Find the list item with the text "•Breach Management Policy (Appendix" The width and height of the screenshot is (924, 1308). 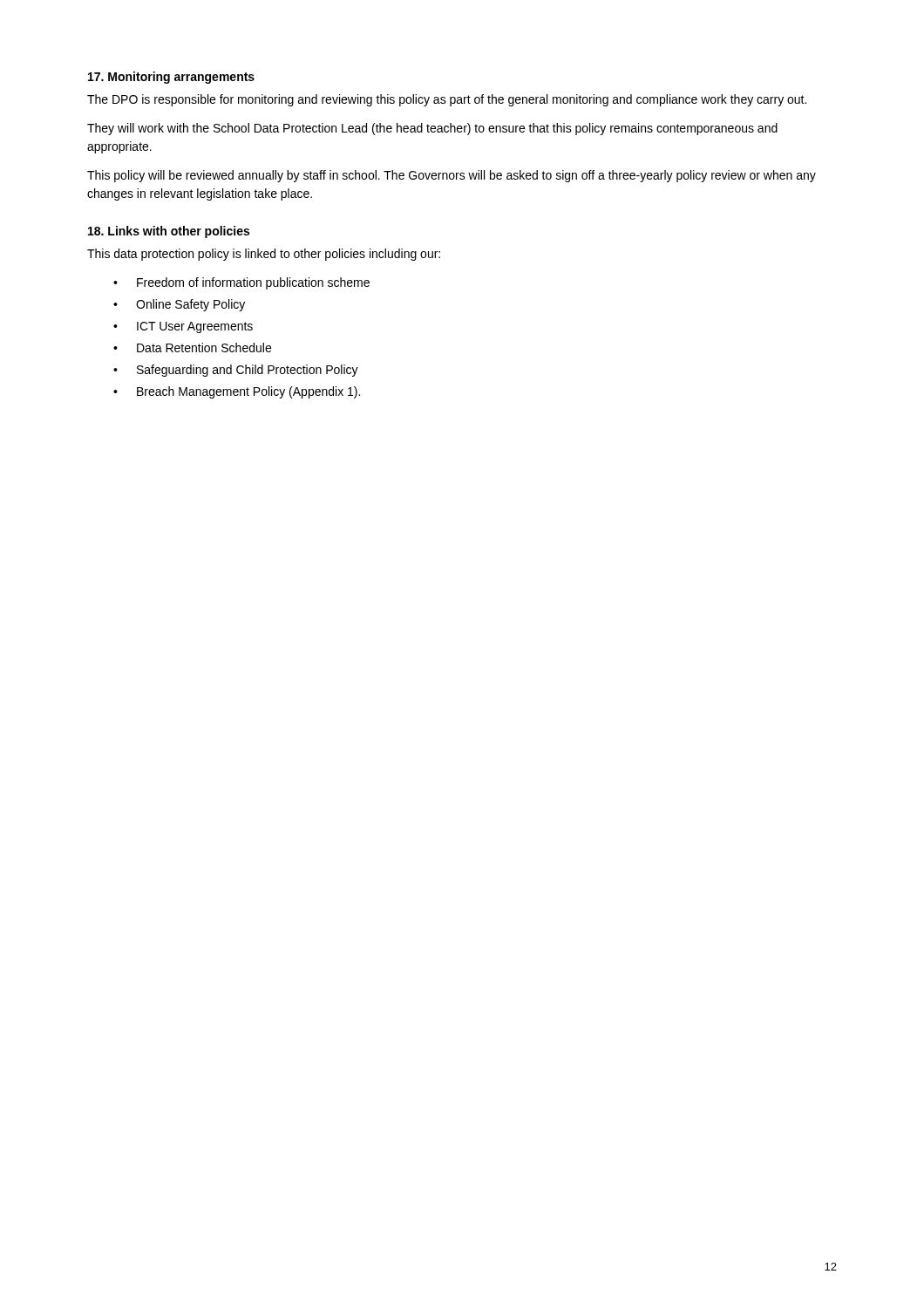tap(237, 392)
